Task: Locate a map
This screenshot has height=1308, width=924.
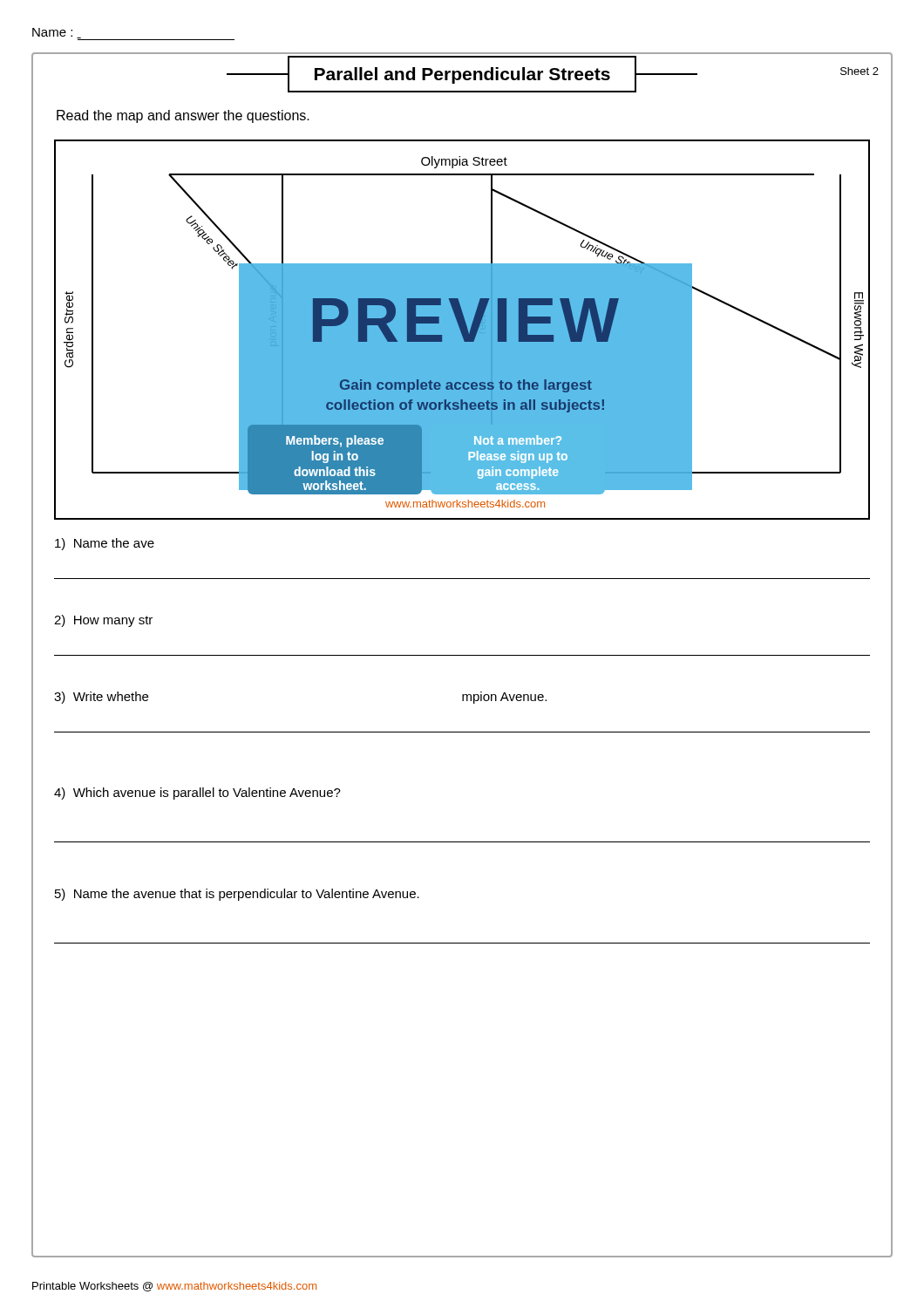Action: (462, 330)
